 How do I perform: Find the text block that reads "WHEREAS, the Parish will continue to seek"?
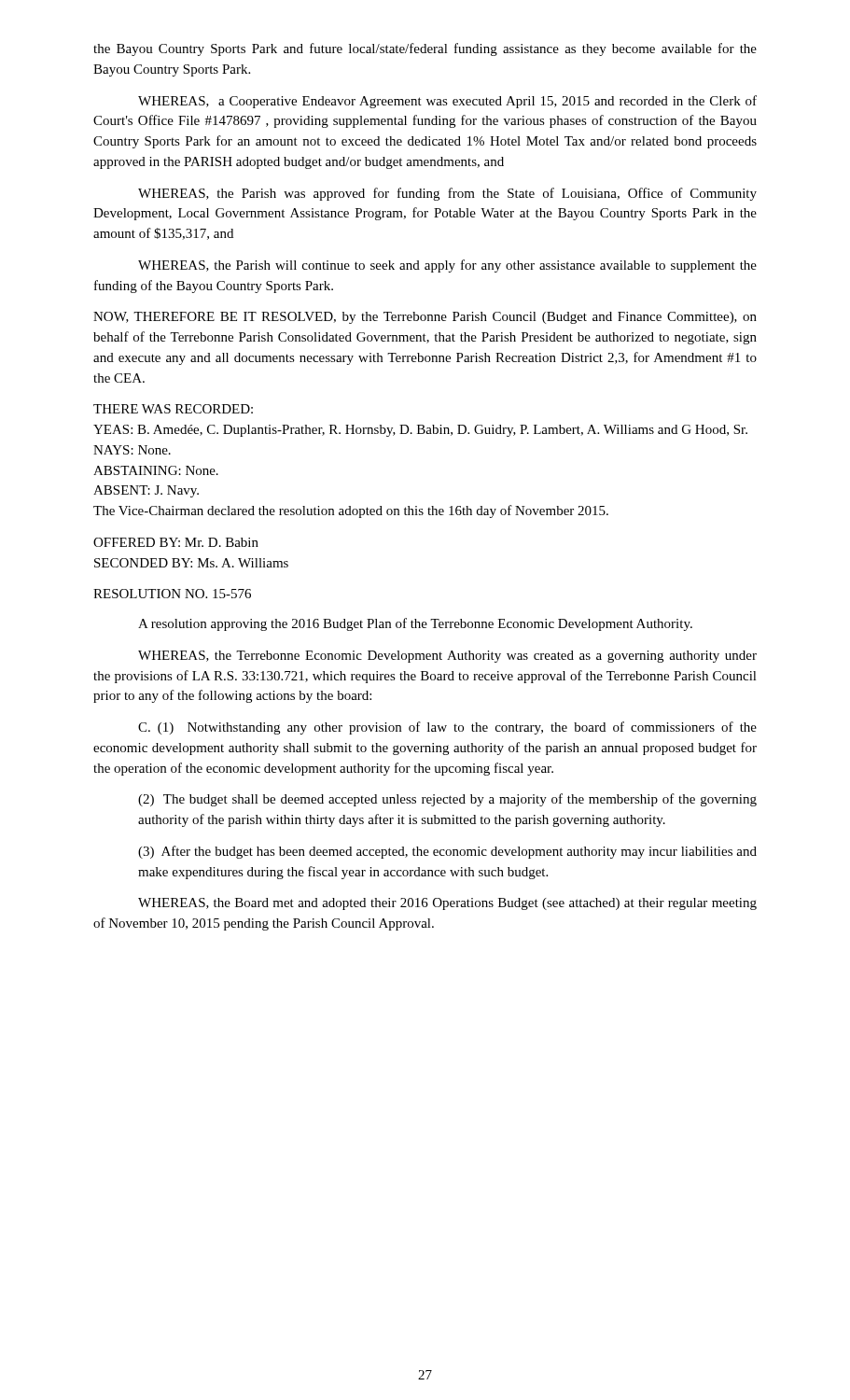(x=425, y=276)
